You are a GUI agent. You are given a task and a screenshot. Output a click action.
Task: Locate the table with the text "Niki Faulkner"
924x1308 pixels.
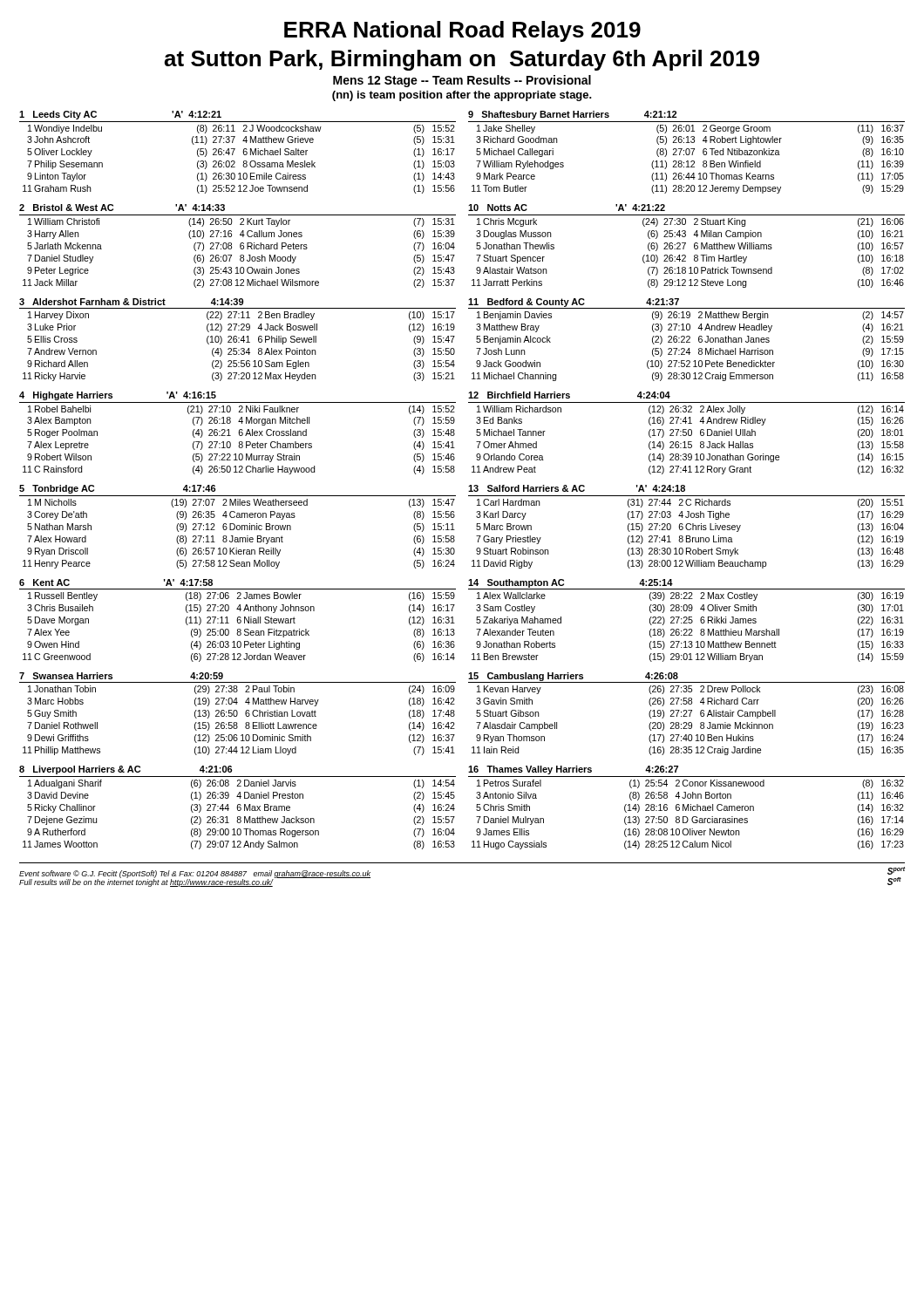click(x=238, y=433)
